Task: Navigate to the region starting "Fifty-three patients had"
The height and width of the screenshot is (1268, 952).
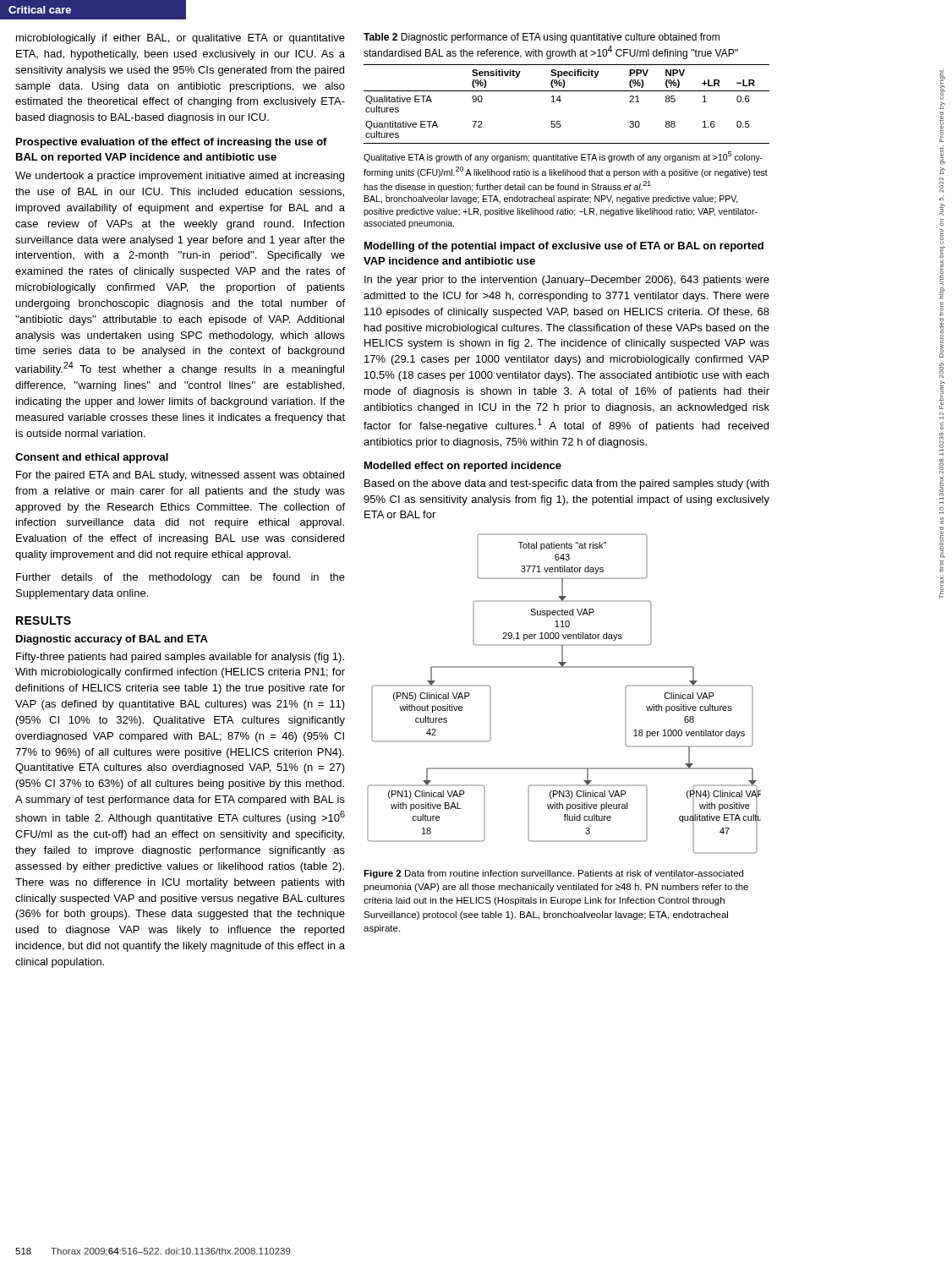Action: pos(180,810)
